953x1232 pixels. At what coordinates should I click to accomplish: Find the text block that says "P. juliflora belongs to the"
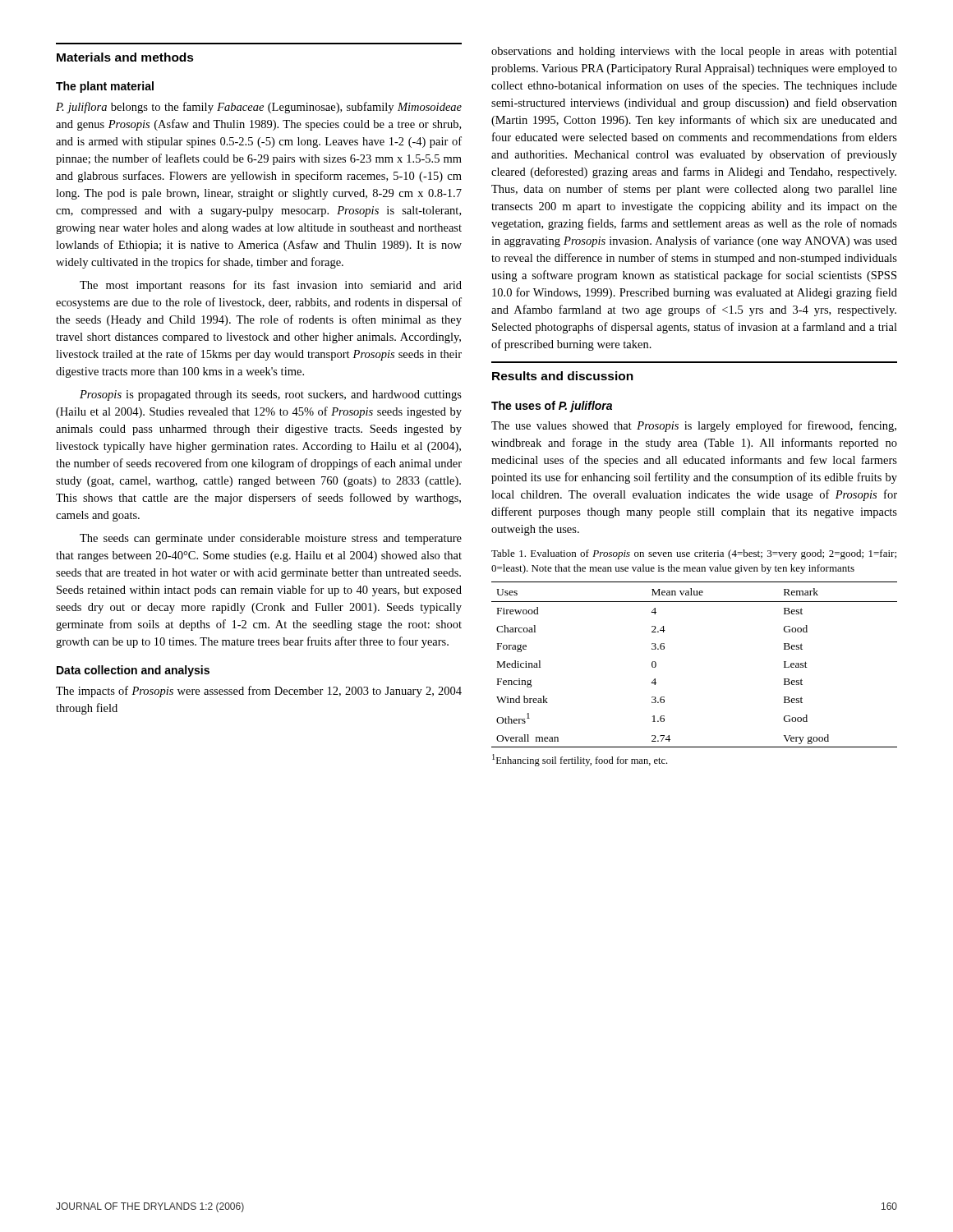click(x=259, y=375)
